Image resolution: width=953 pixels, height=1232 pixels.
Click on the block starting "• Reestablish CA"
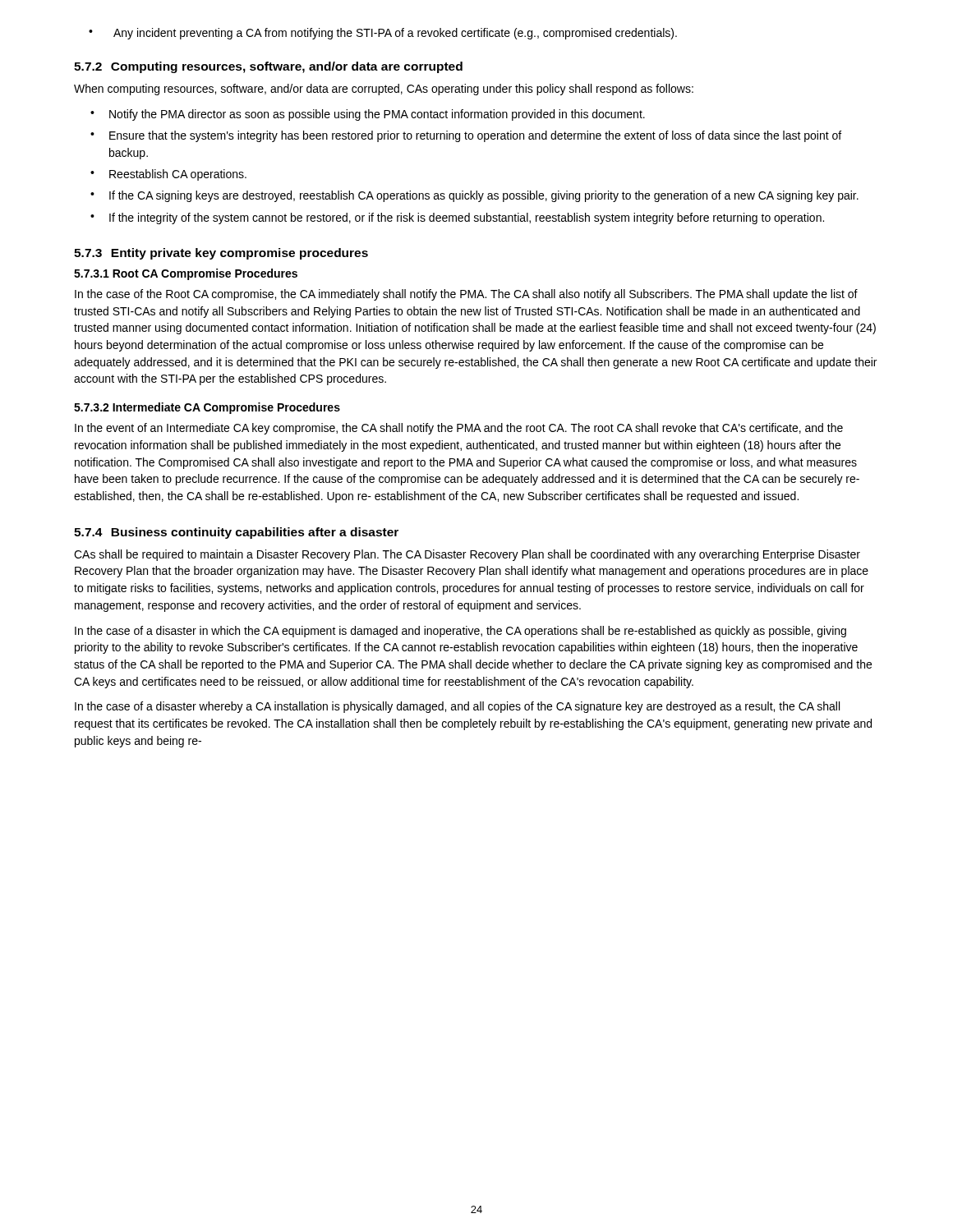tap(168, 175)
